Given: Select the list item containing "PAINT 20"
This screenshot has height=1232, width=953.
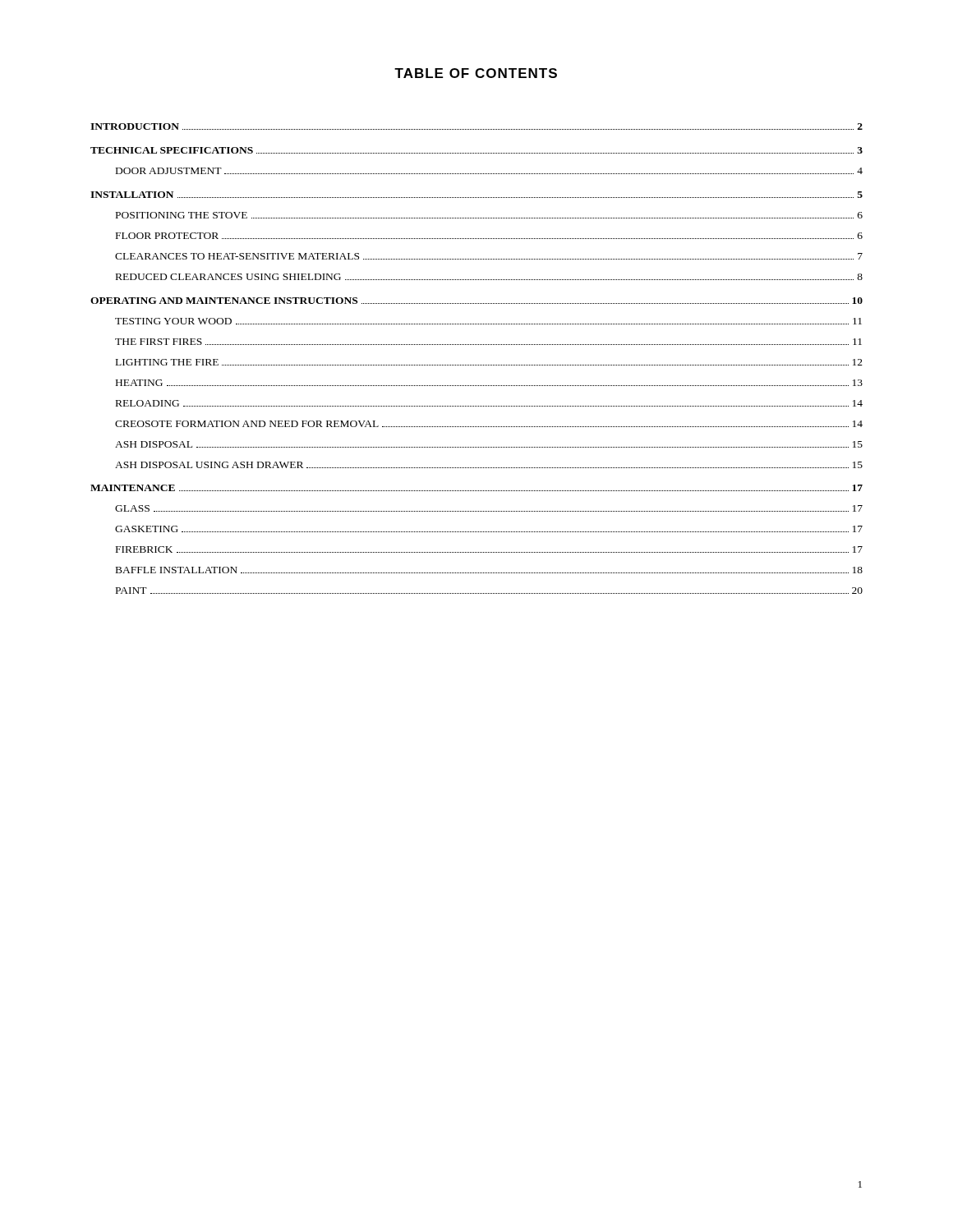Looking at the screenshot, I should 489,591.
